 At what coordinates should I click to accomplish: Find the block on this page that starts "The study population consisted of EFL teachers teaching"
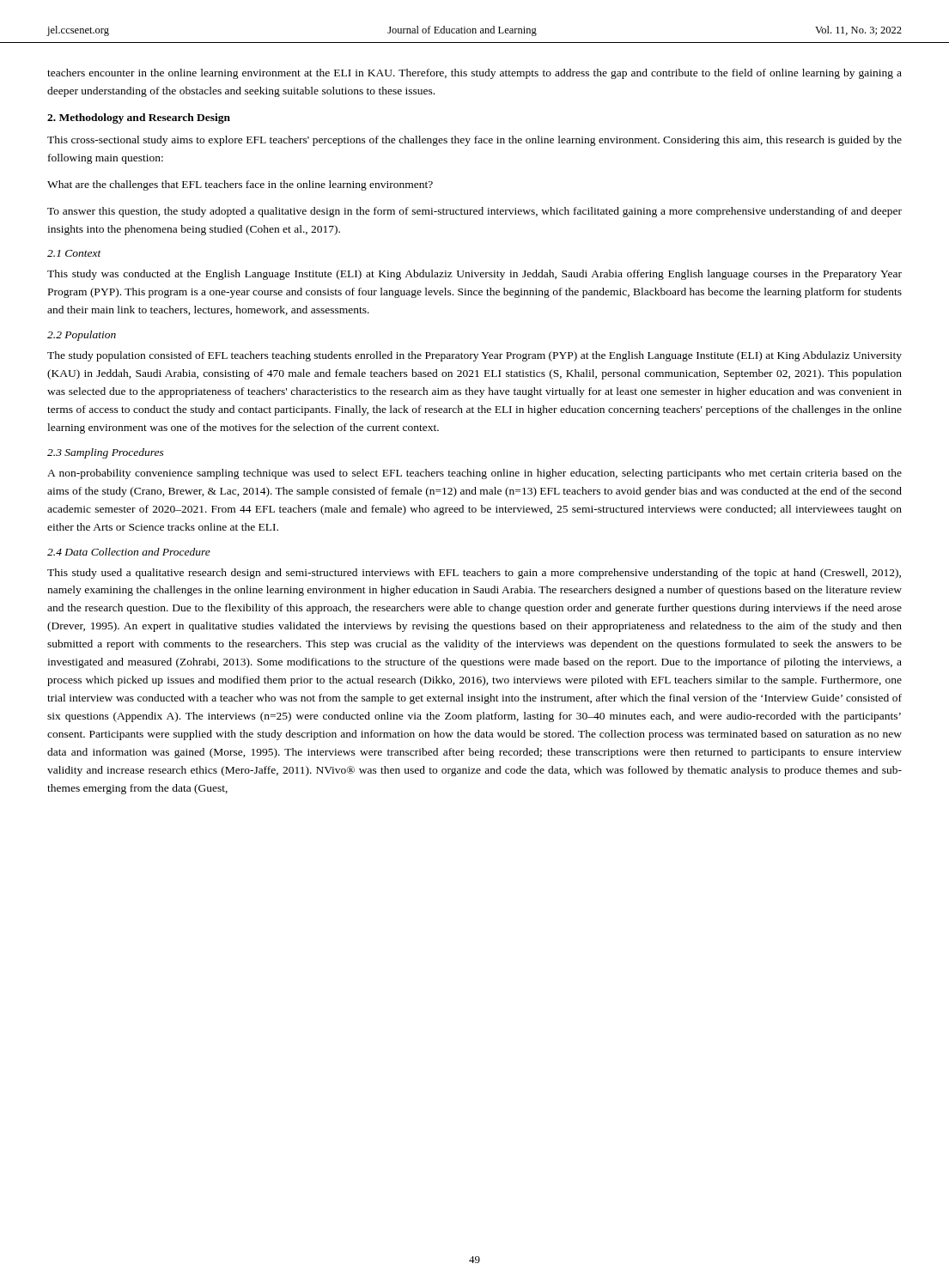pos(474,392)
